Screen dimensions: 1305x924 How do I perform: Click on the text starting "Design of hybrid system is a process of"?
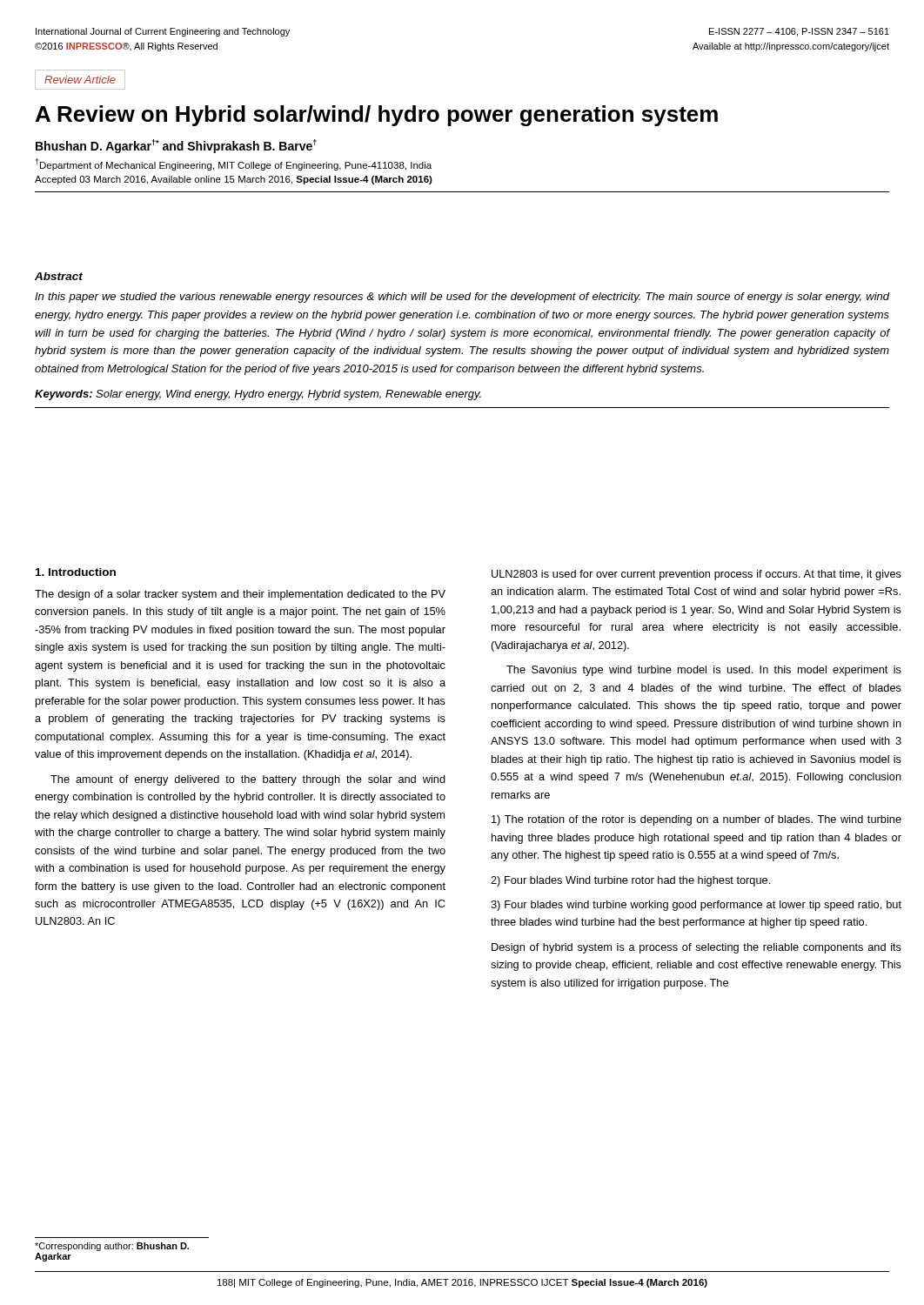[x=696, y=965]
